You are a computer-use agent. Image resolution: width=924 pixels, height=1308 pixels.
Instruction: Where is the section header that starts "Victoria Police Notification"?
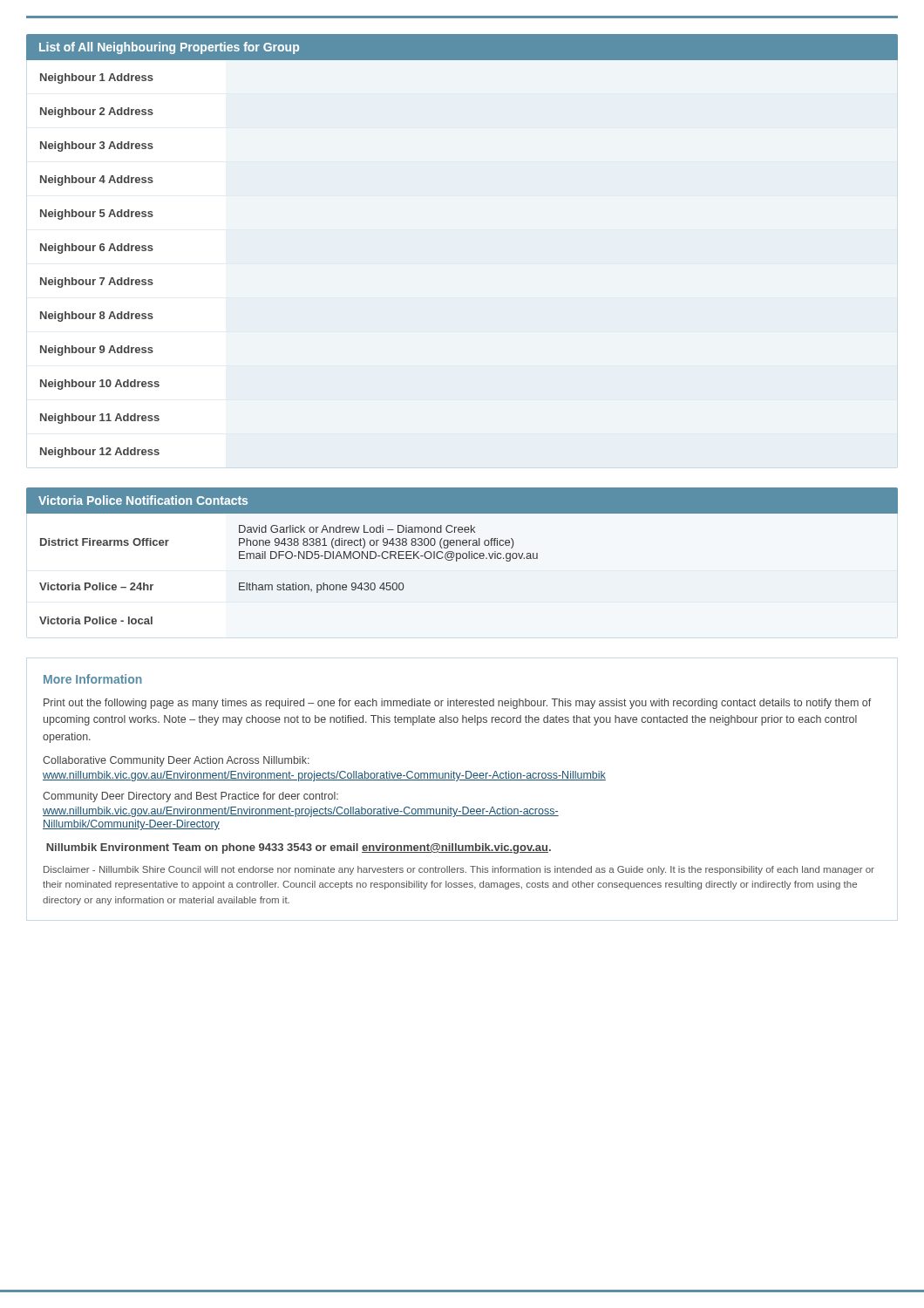point(462,501)
